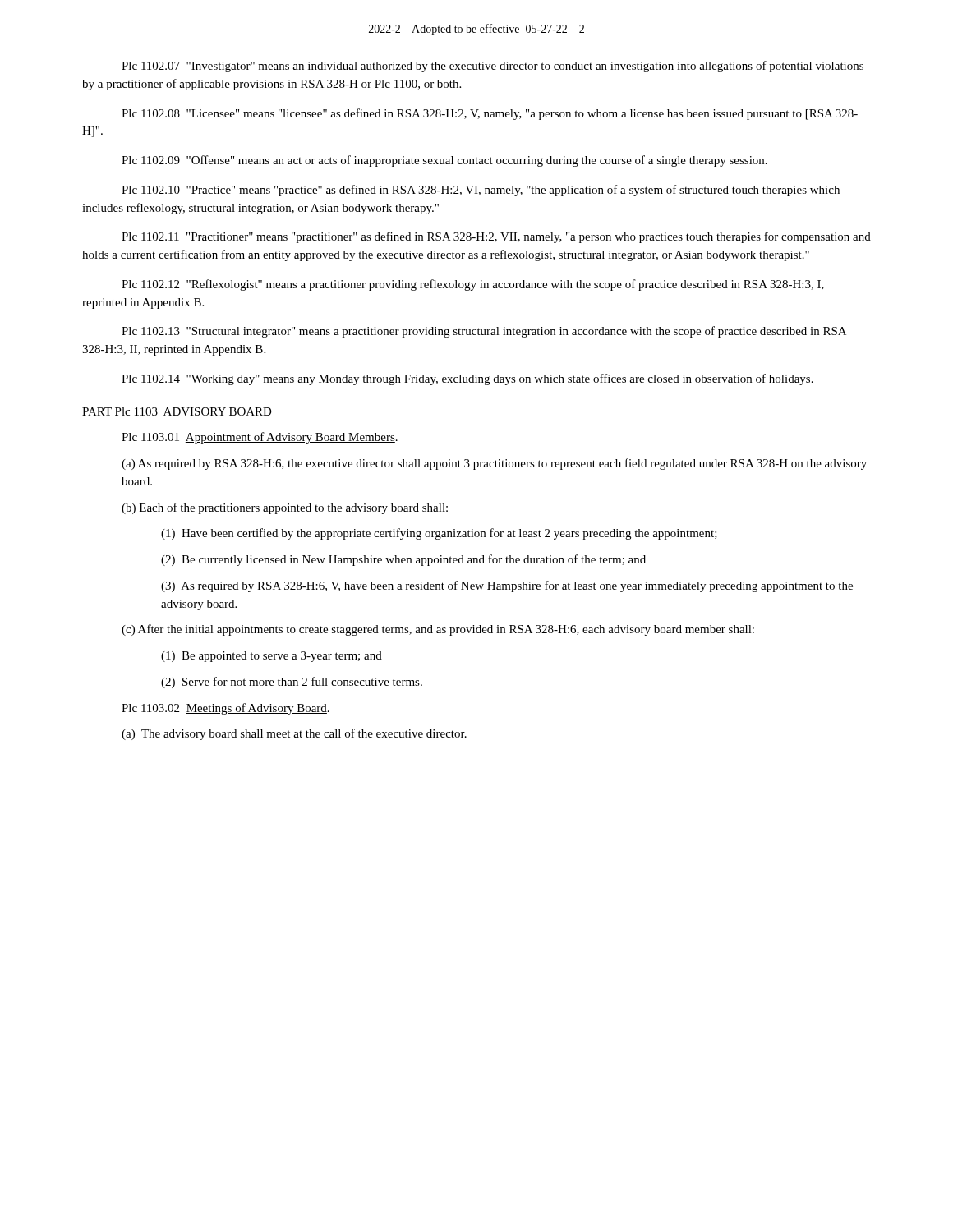The image size is (953, 1232).
Task: Click on the text block that reads "Plc 1102.12 "Reflexologist" means a practitioner providing"
Action: tap(453, 293)
